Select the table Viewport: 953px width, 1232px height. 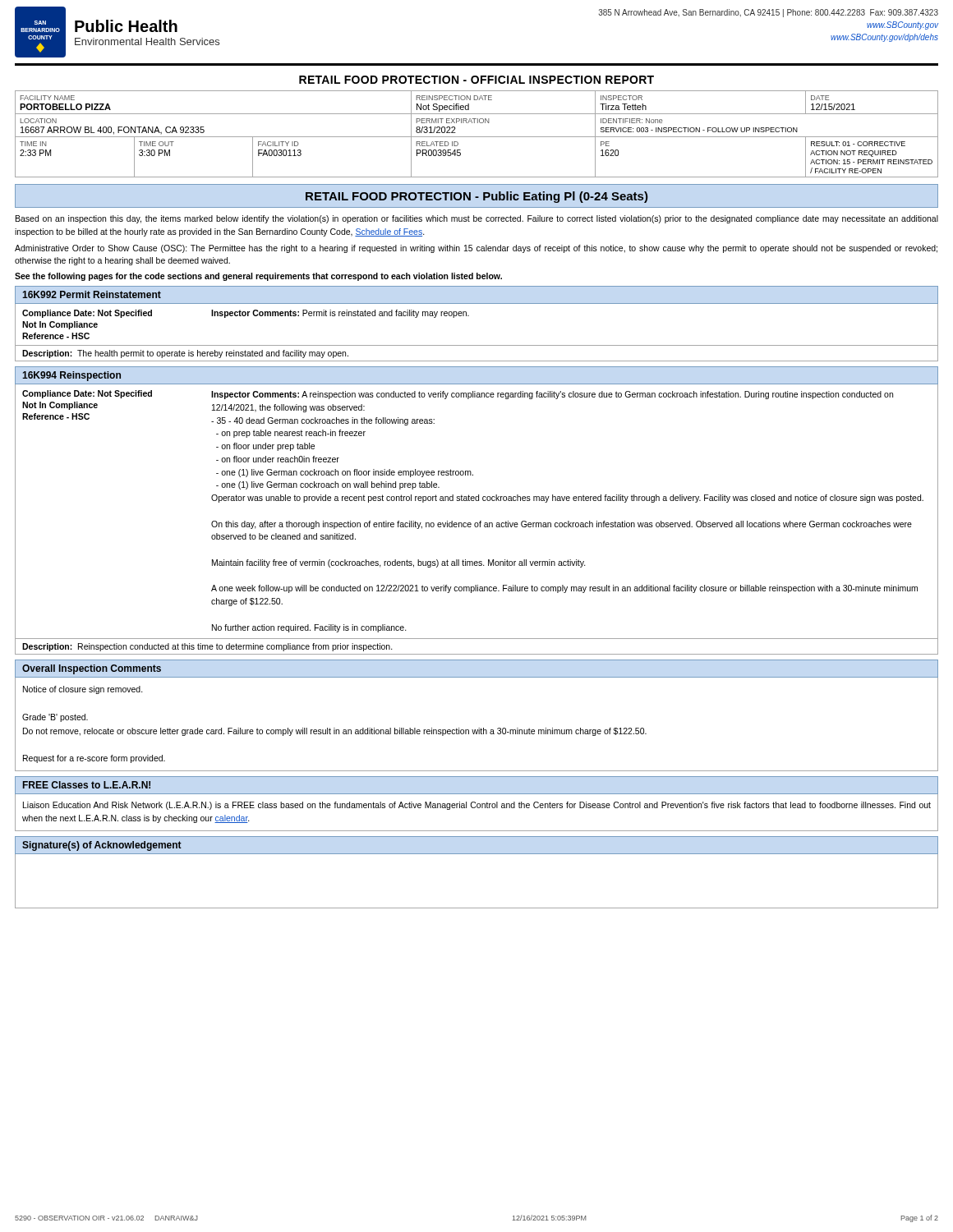pos(476,134)
